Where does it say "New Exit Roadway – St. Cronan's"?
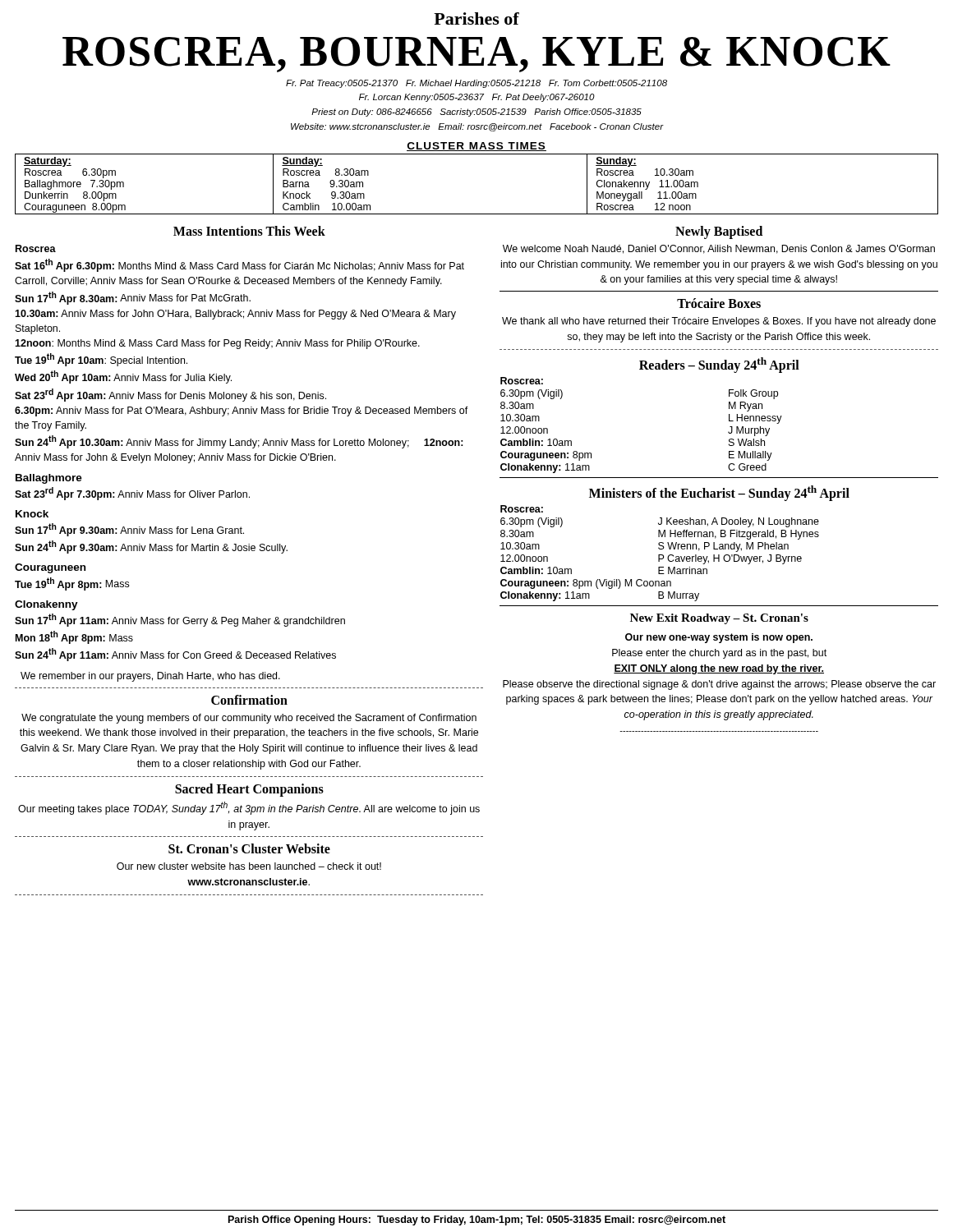The width and height of the screenshot is (953, 1232). (719, 618)
